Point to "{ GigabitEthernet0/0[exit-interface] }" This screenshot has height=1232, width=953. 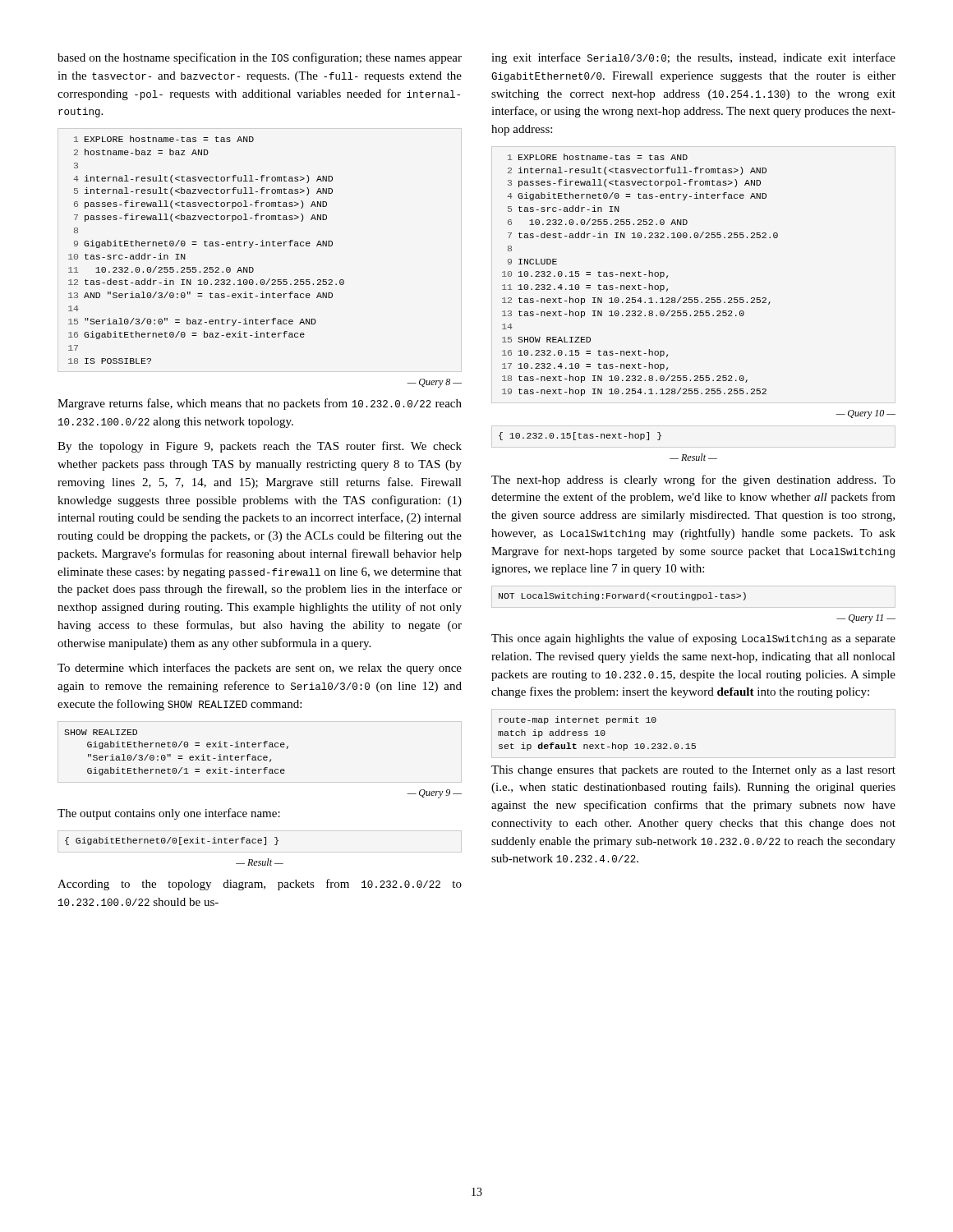click(260, 841)
